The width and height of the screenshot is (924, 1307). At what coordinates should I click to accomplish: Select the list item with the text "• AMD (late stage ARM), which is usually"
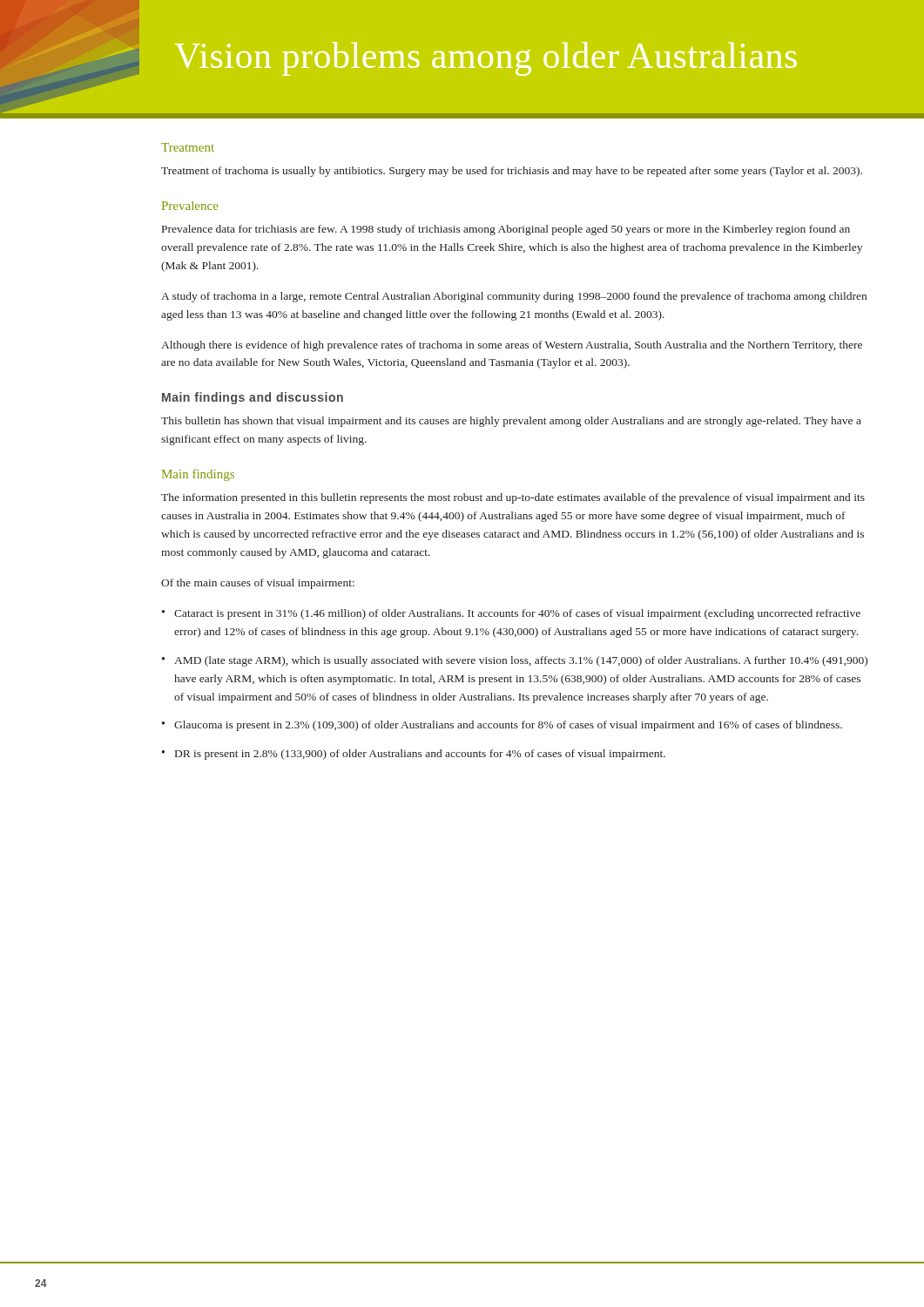(x=516, y=679)
